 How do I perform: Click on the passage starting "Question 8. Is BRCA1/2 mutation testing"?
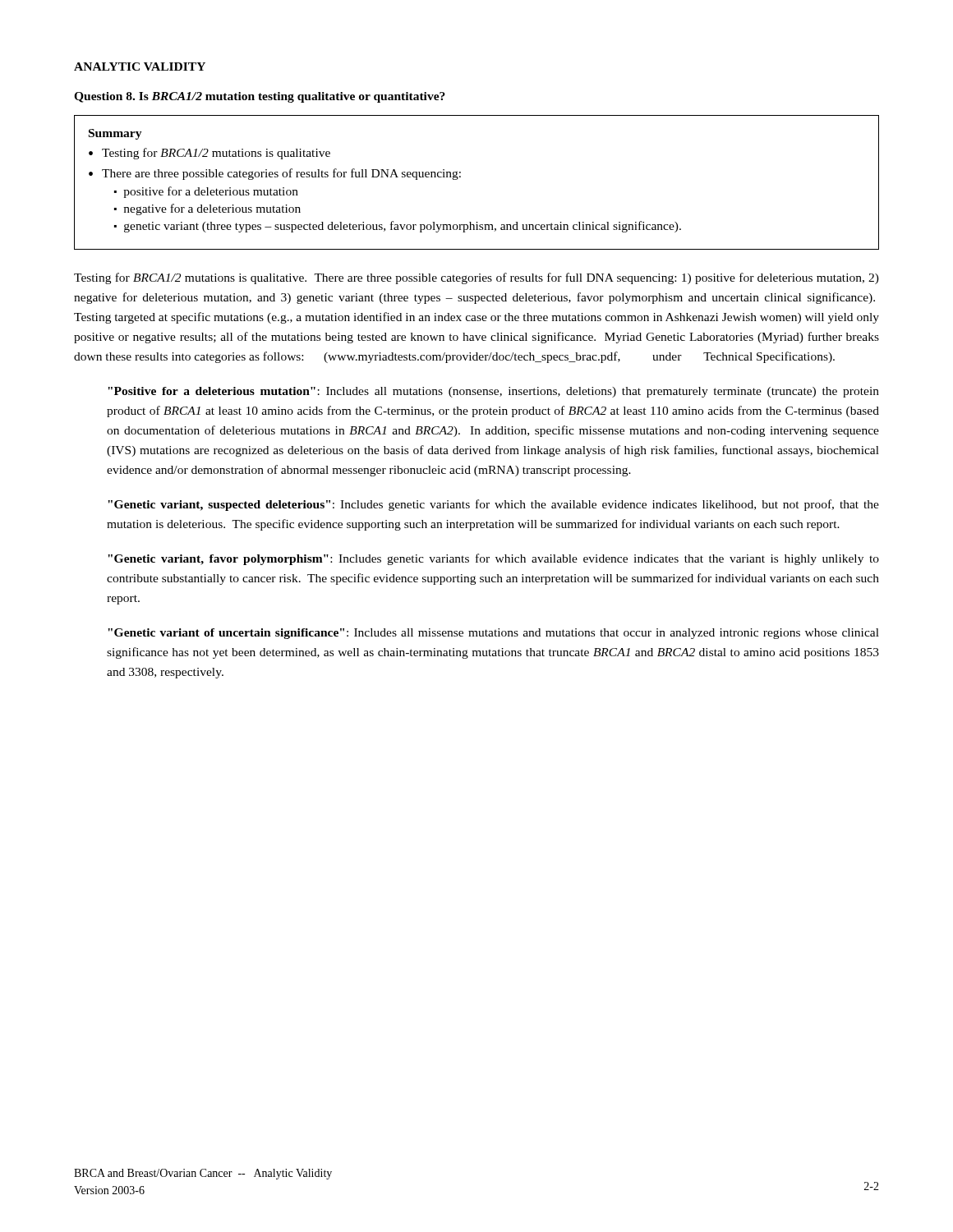point(260,96)
